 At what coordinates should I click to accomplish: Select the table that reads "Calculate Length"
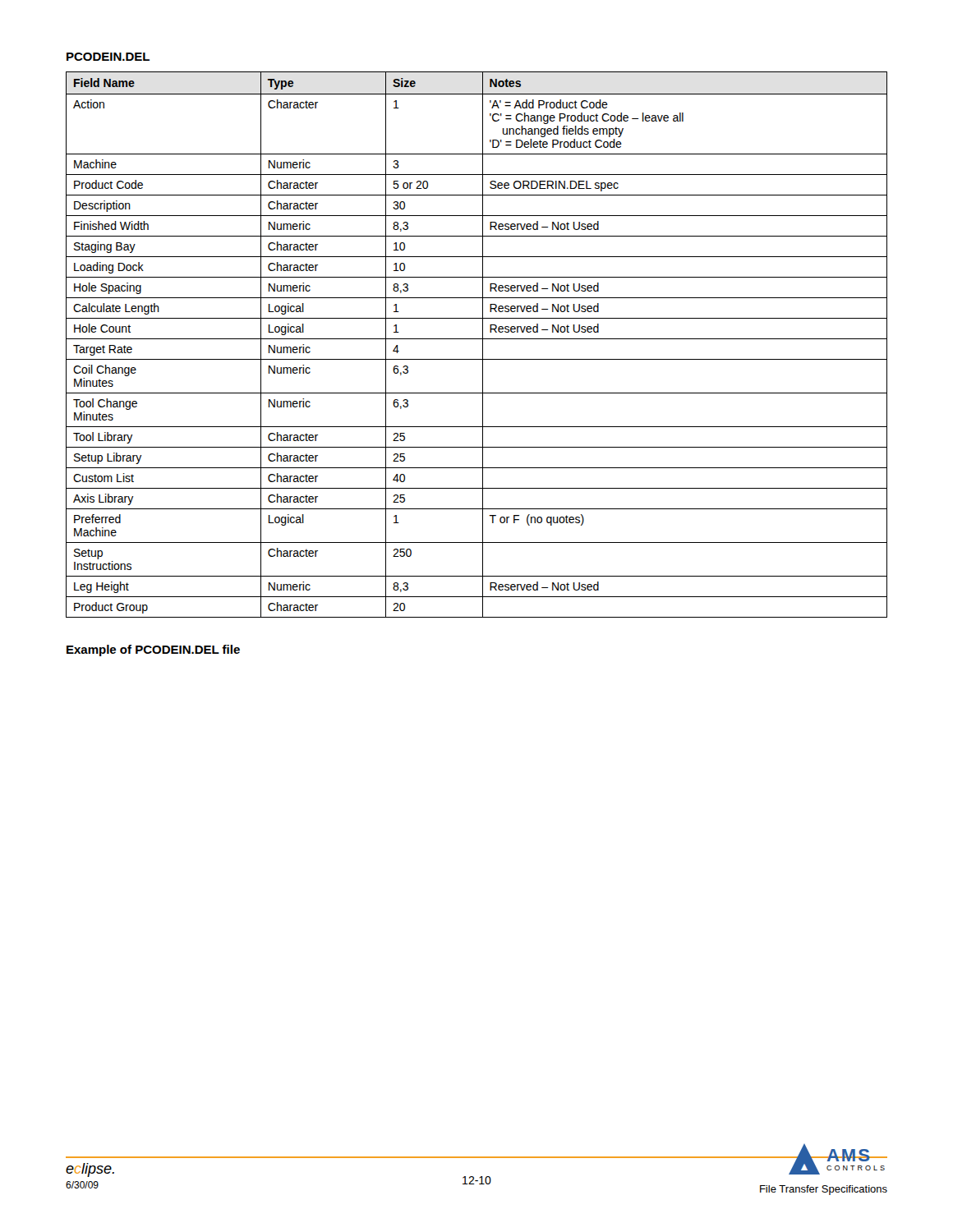pyautogui.click(x=476, y=345)
